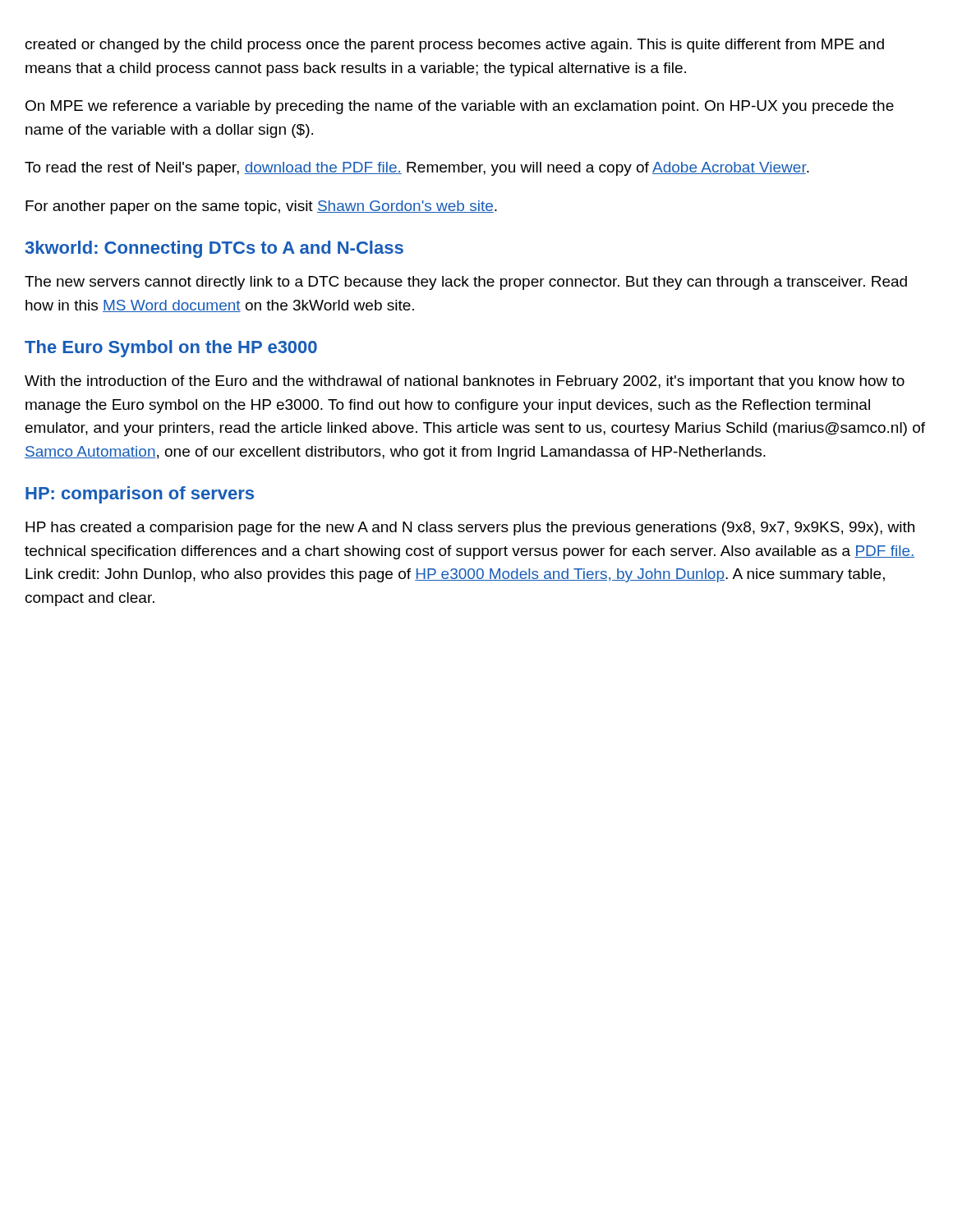The width and height of the screenshot is (953, 1232).
Task: Locate the text starting "HP: comparison of servers"
Action: pos(140,495)
